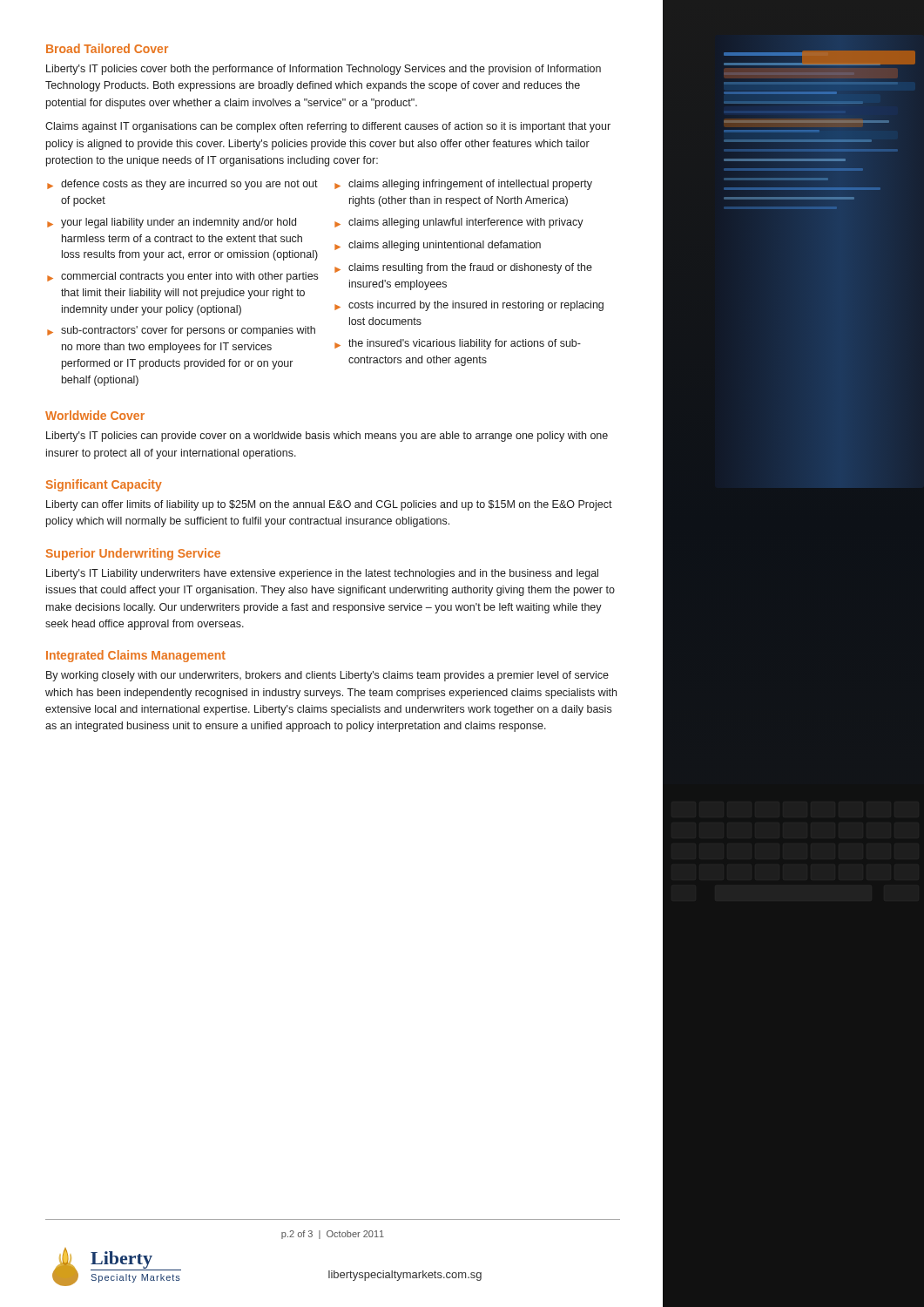The height and width of the screenshot is (1307, 924).
Task: Select the text block with the text "Liberty can offer"
Action: (x=328, y=513)
